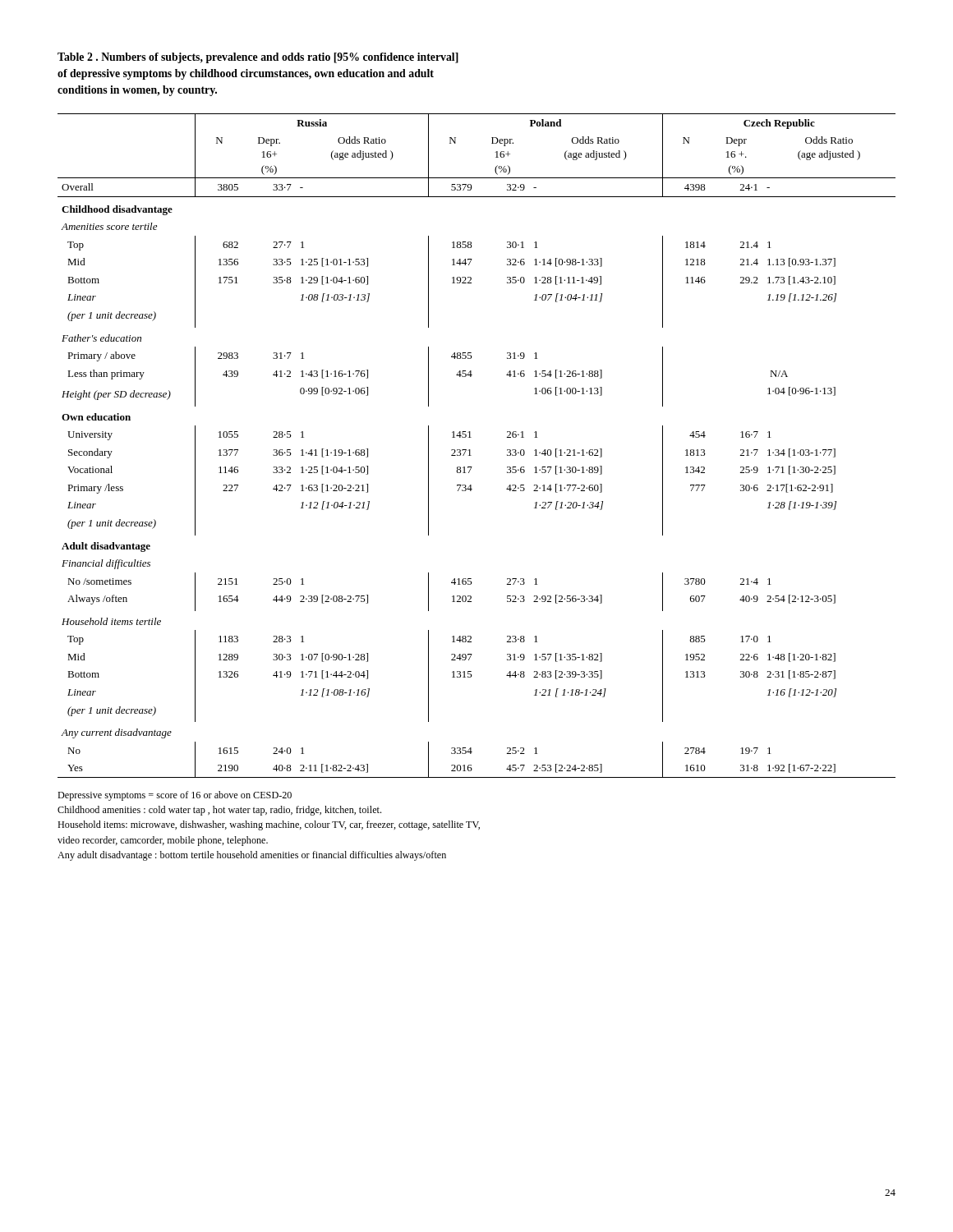Click on the text block starting "Depressive symptoms = score"

click(x=269, y=825)
